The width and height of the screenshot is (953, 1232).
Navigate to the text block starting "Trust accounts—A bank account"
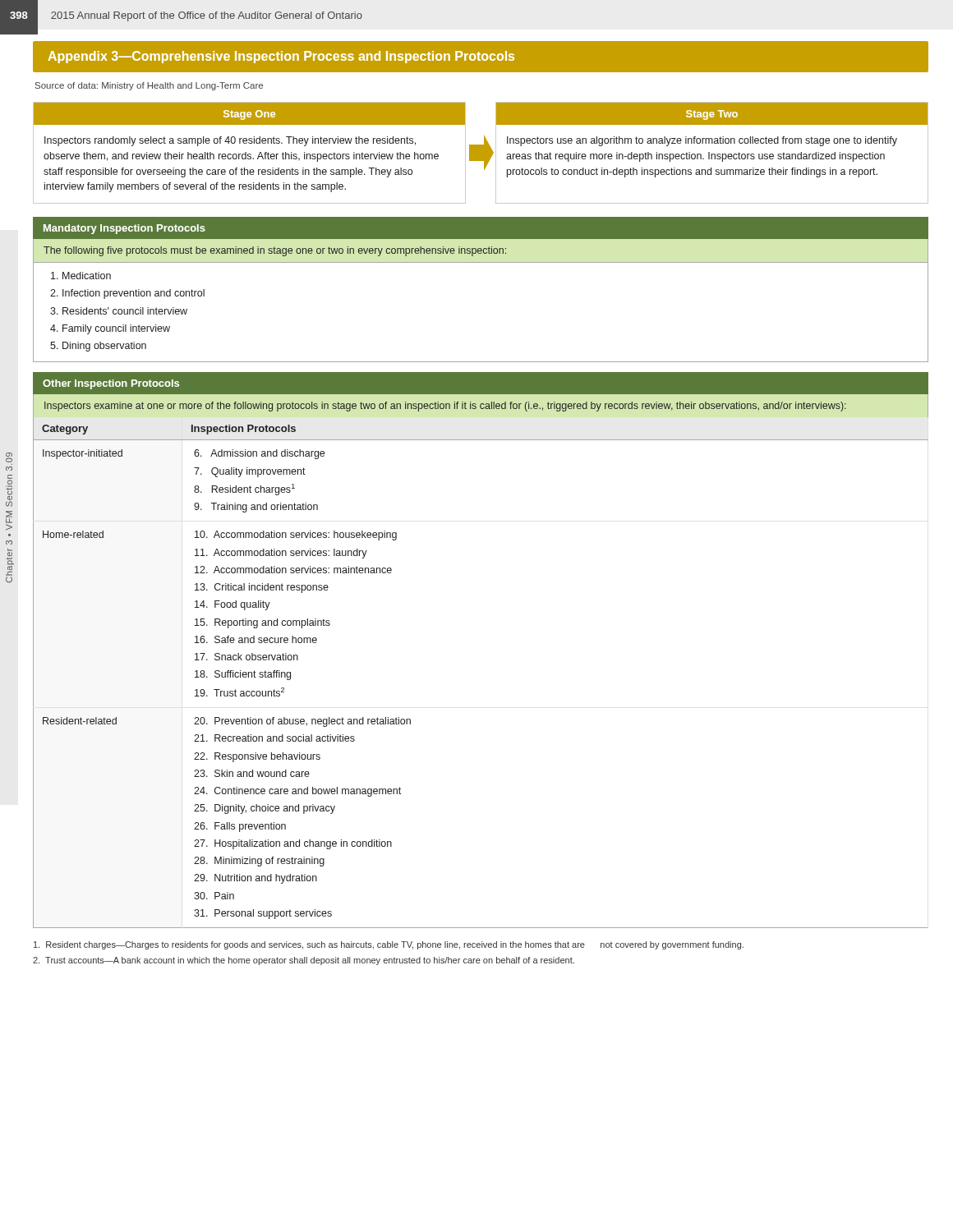coord(481,960)
